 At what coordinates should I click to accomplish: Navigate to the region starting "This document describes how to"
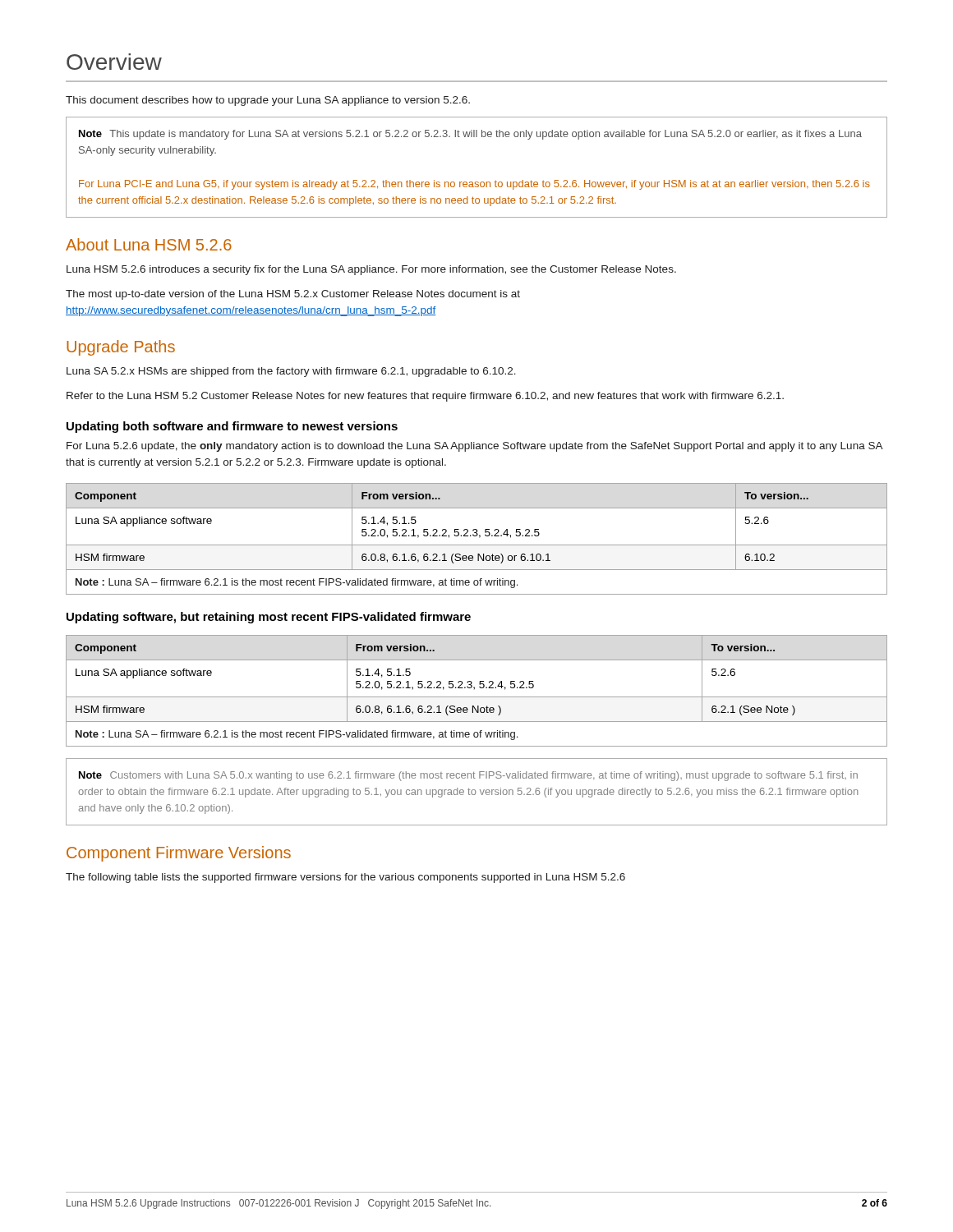(x=476, y=100)
